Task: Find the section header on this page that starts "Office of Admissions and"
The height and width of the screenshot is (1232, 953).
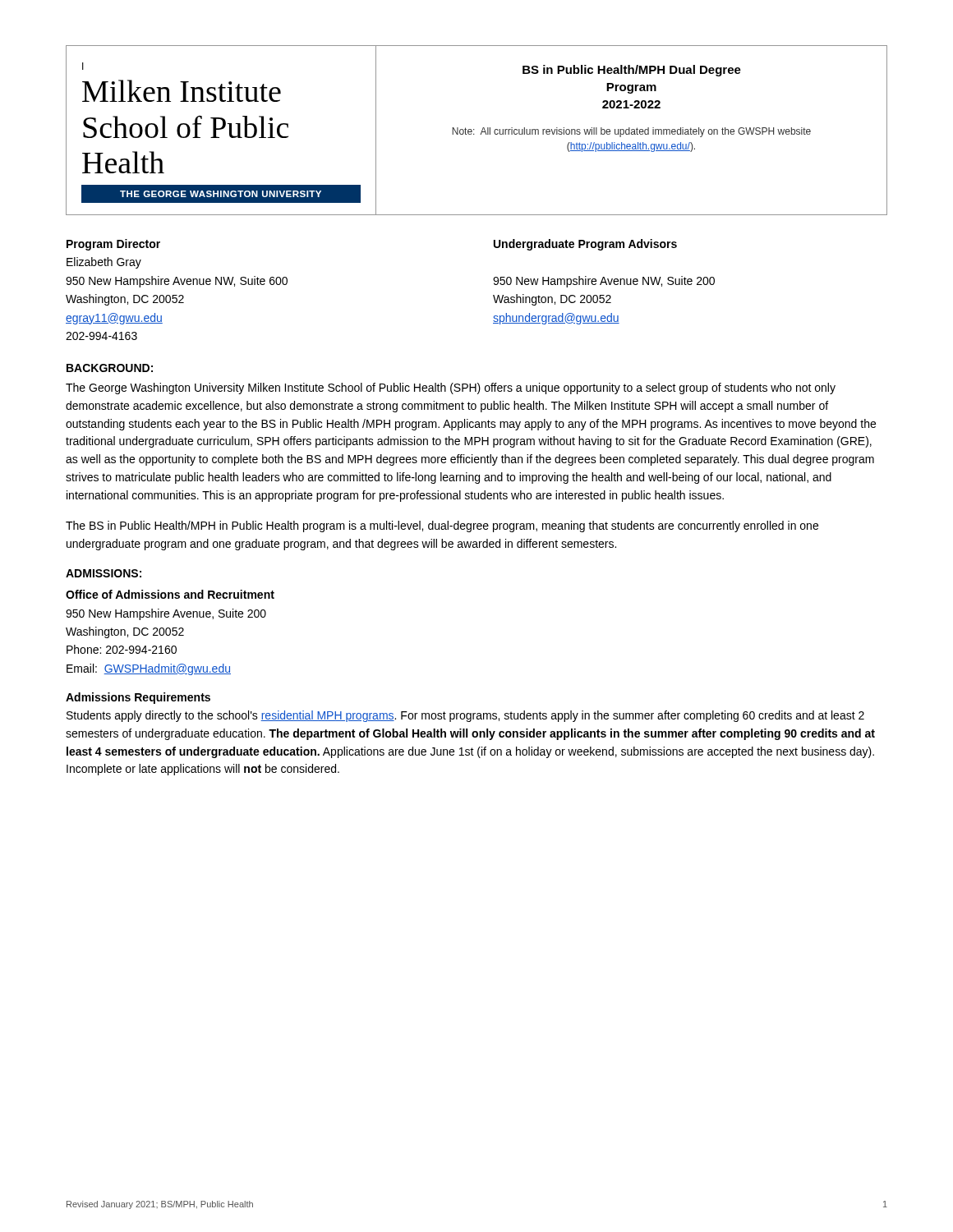Action: coord(170,594)
